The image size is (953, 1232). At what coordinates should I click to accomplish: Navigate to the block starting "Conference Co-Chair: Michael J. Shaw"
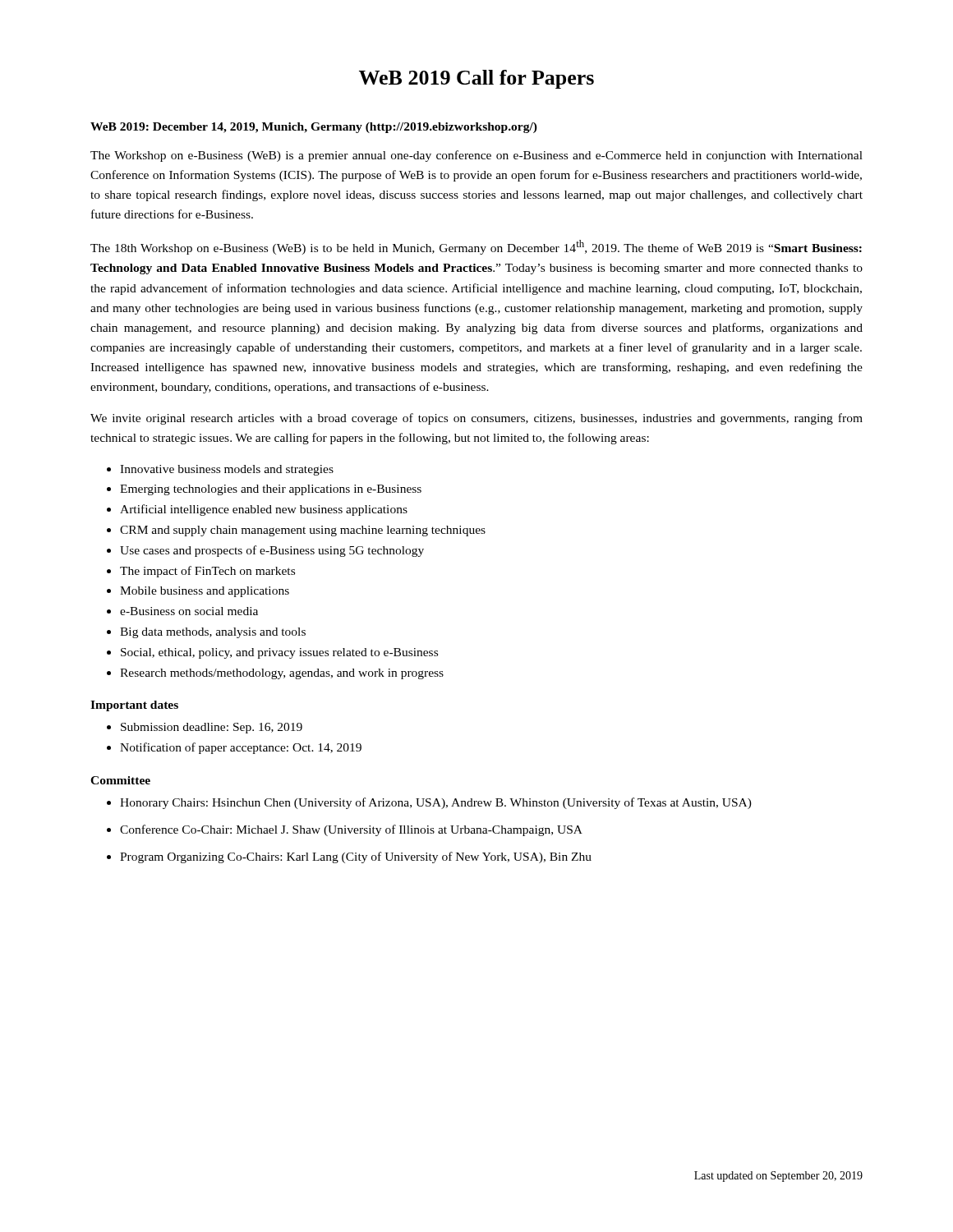pos(351,829)
